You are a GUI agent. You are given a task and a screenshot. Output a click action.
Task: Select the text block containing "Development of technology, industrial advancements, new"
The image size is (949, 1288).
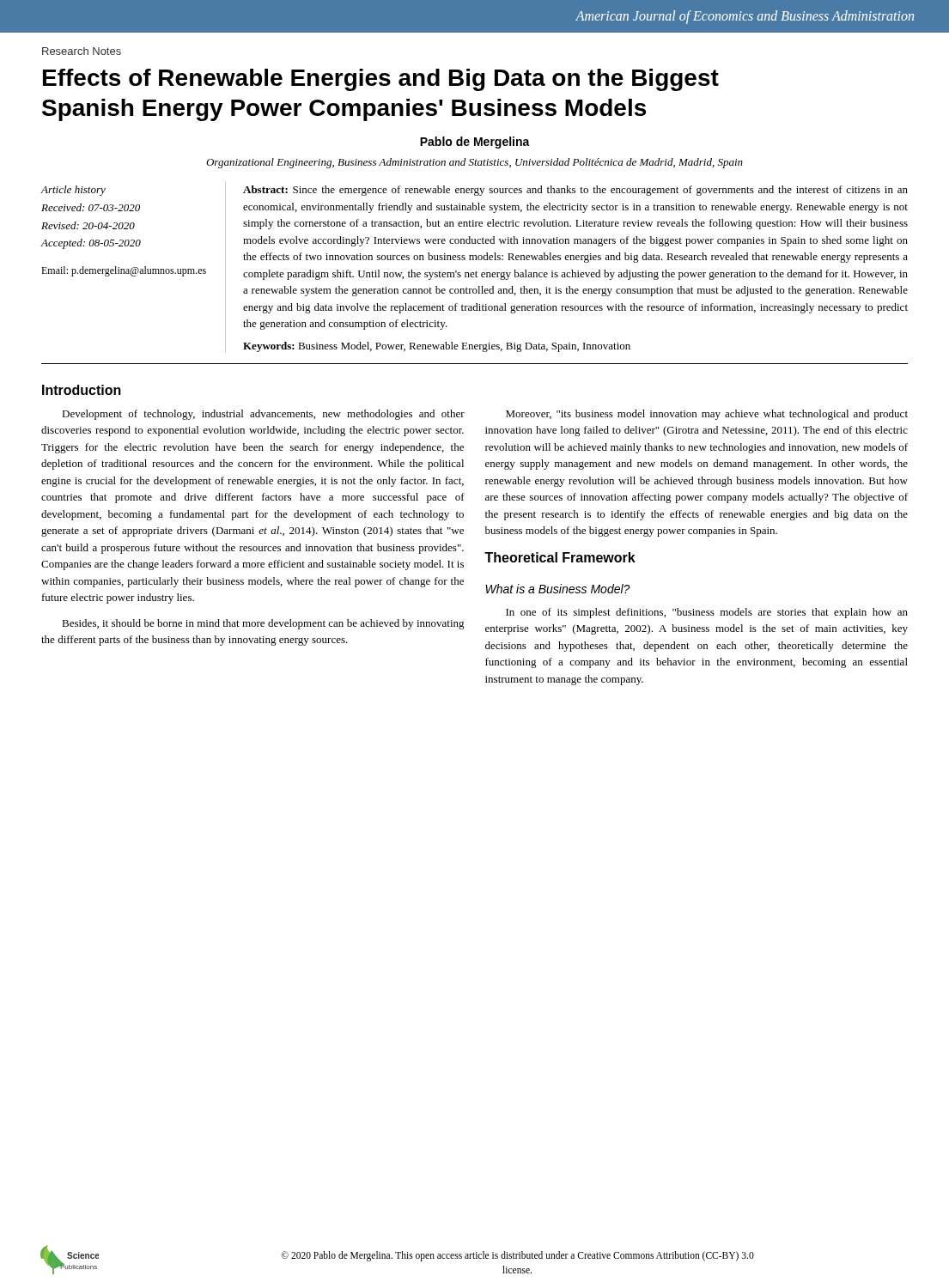pos(253,526)
